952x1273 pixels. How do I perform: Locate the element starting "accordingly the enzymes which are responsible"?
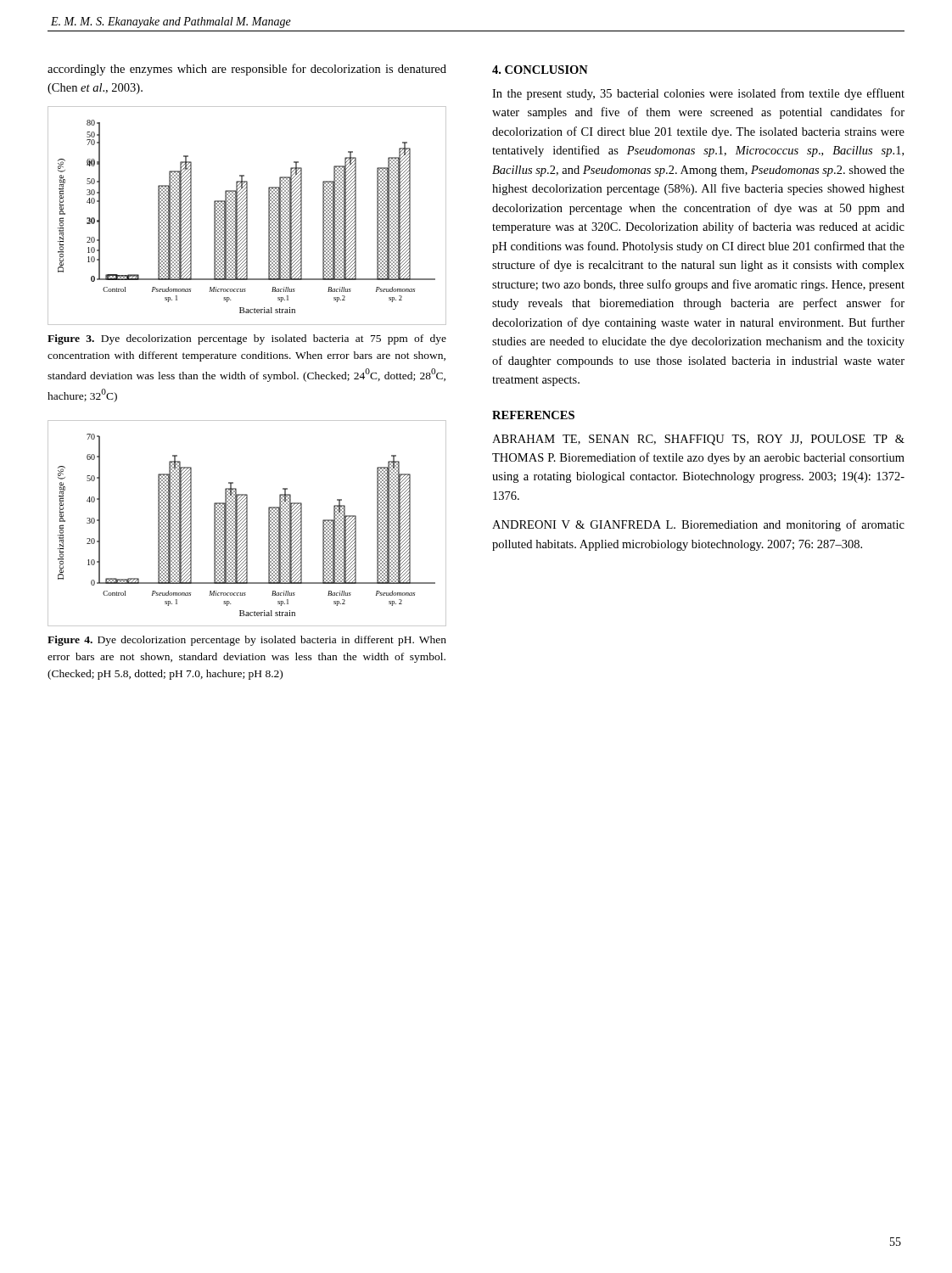247,78
